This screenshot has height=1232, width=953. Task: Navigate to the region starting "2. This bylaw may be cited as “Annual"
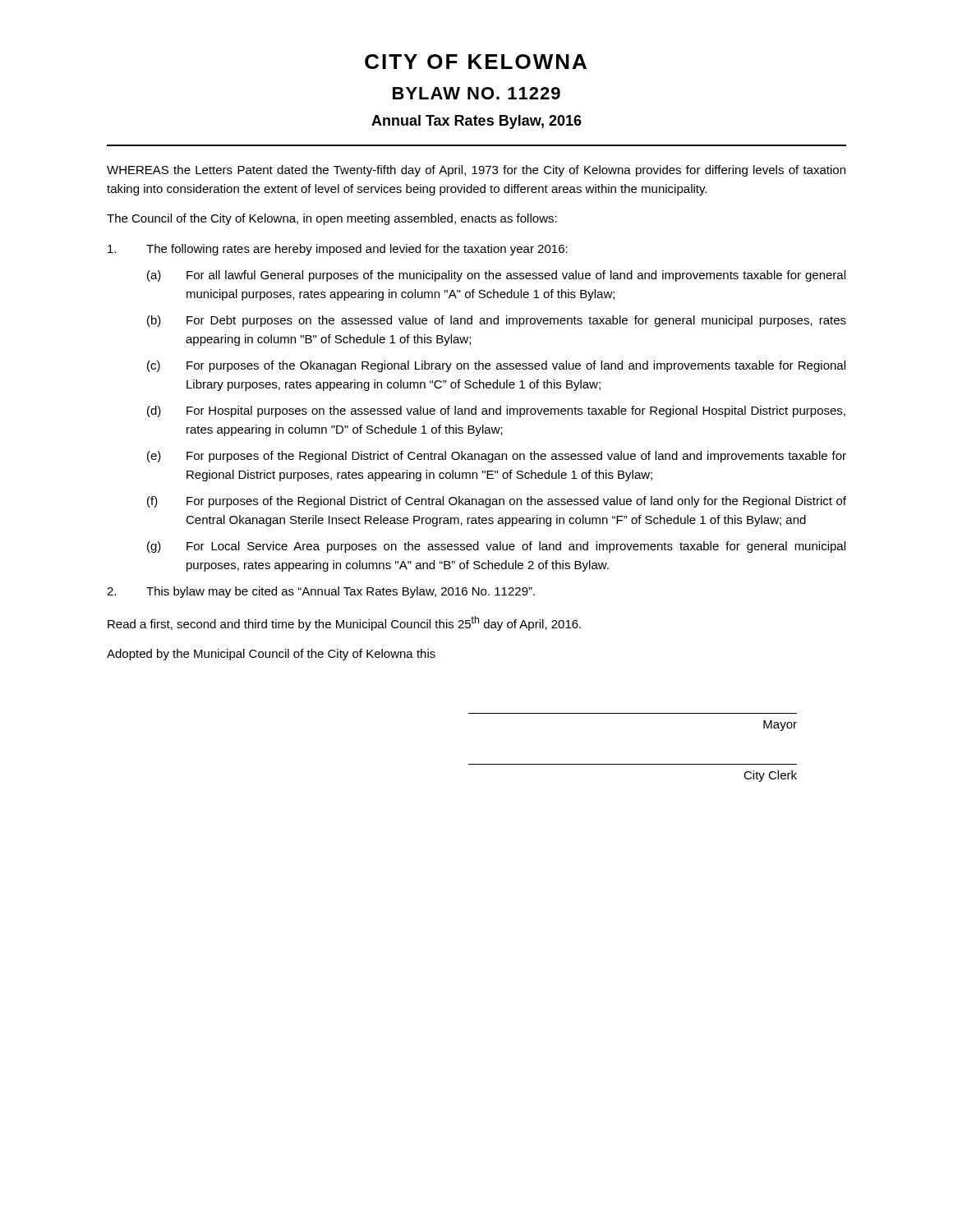[476, 592]
